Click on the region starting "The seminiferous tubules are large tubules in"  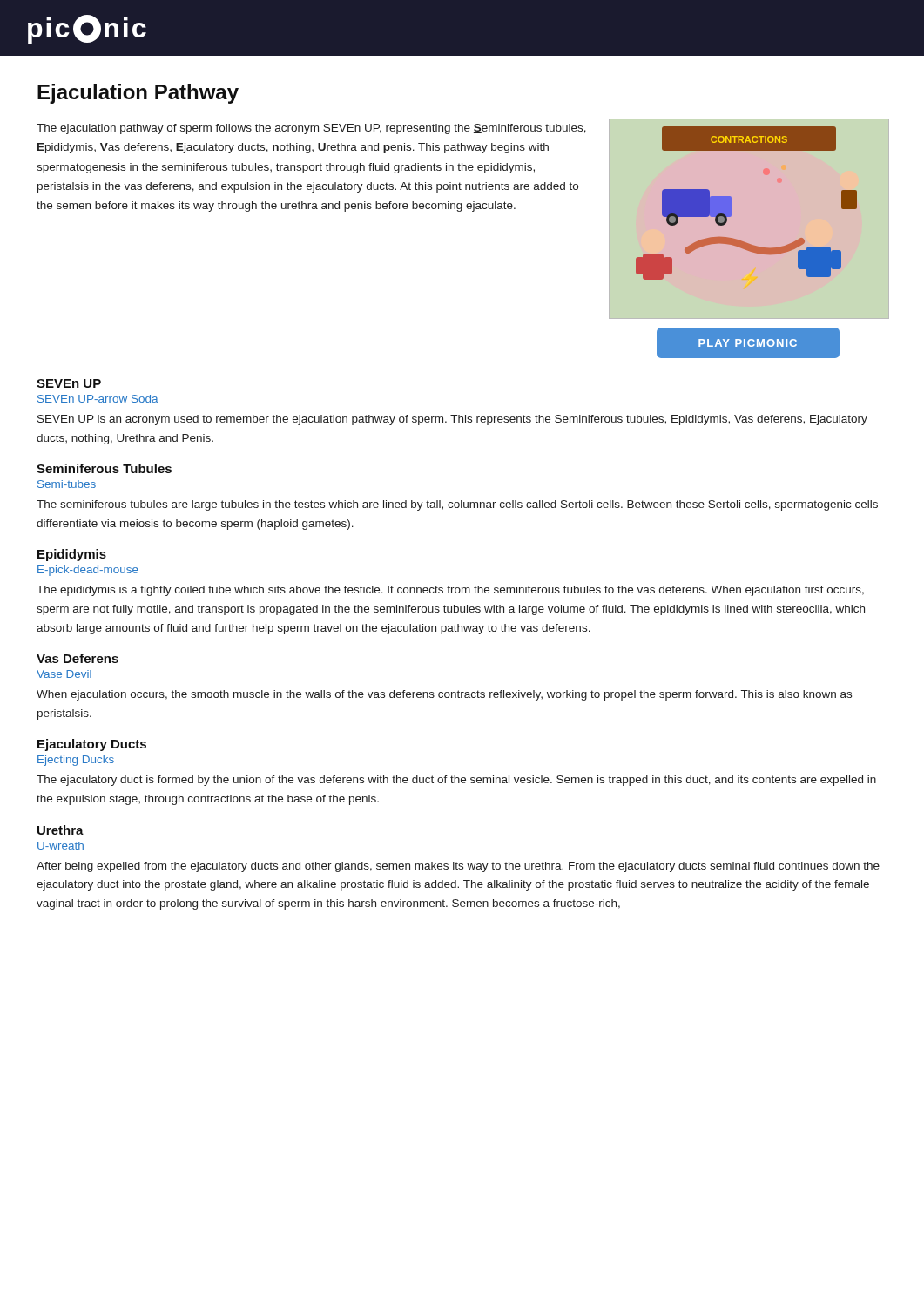457,514
